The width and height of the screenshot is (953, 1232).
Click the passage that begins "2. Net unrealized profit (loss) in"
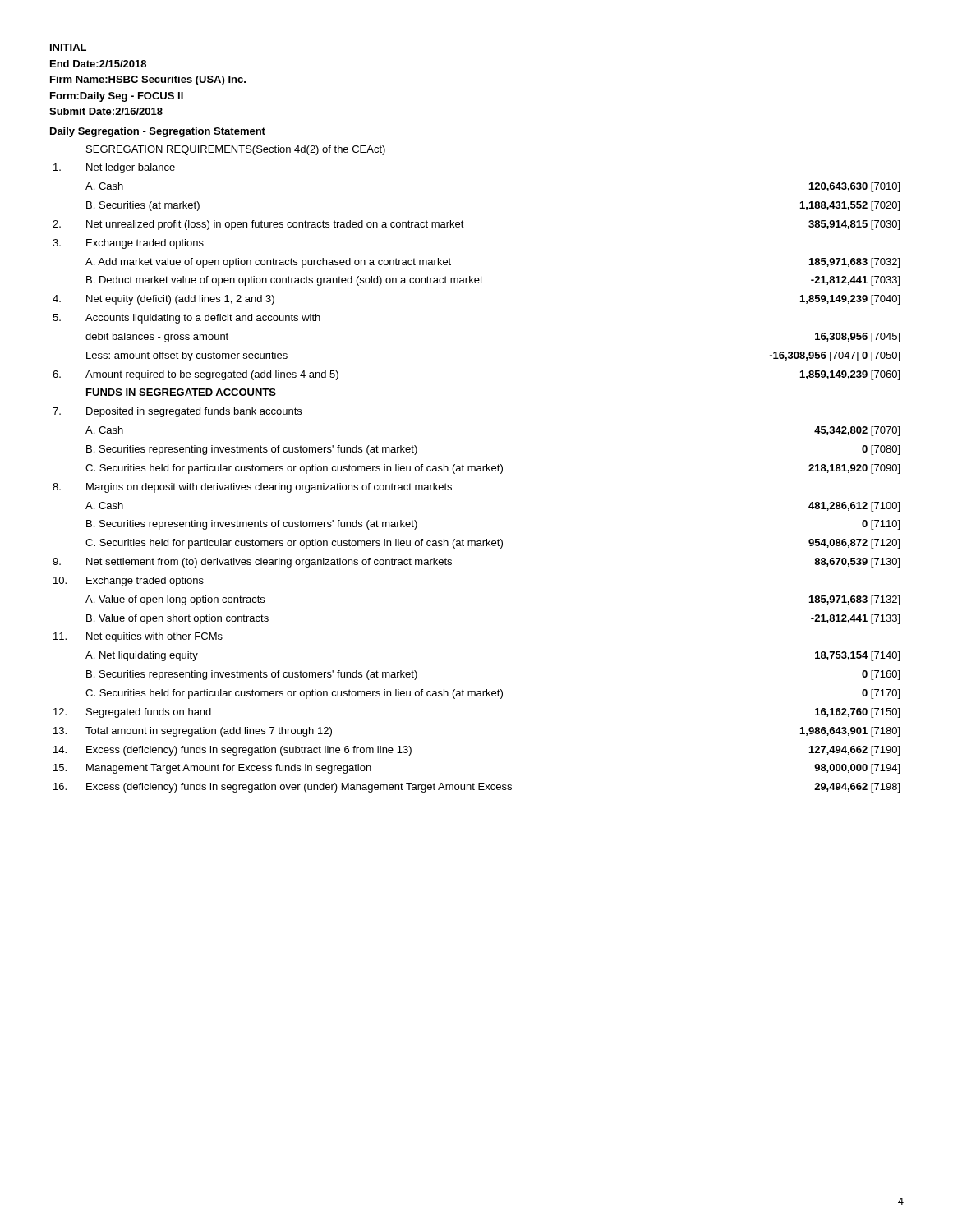(x=276, y=225)
